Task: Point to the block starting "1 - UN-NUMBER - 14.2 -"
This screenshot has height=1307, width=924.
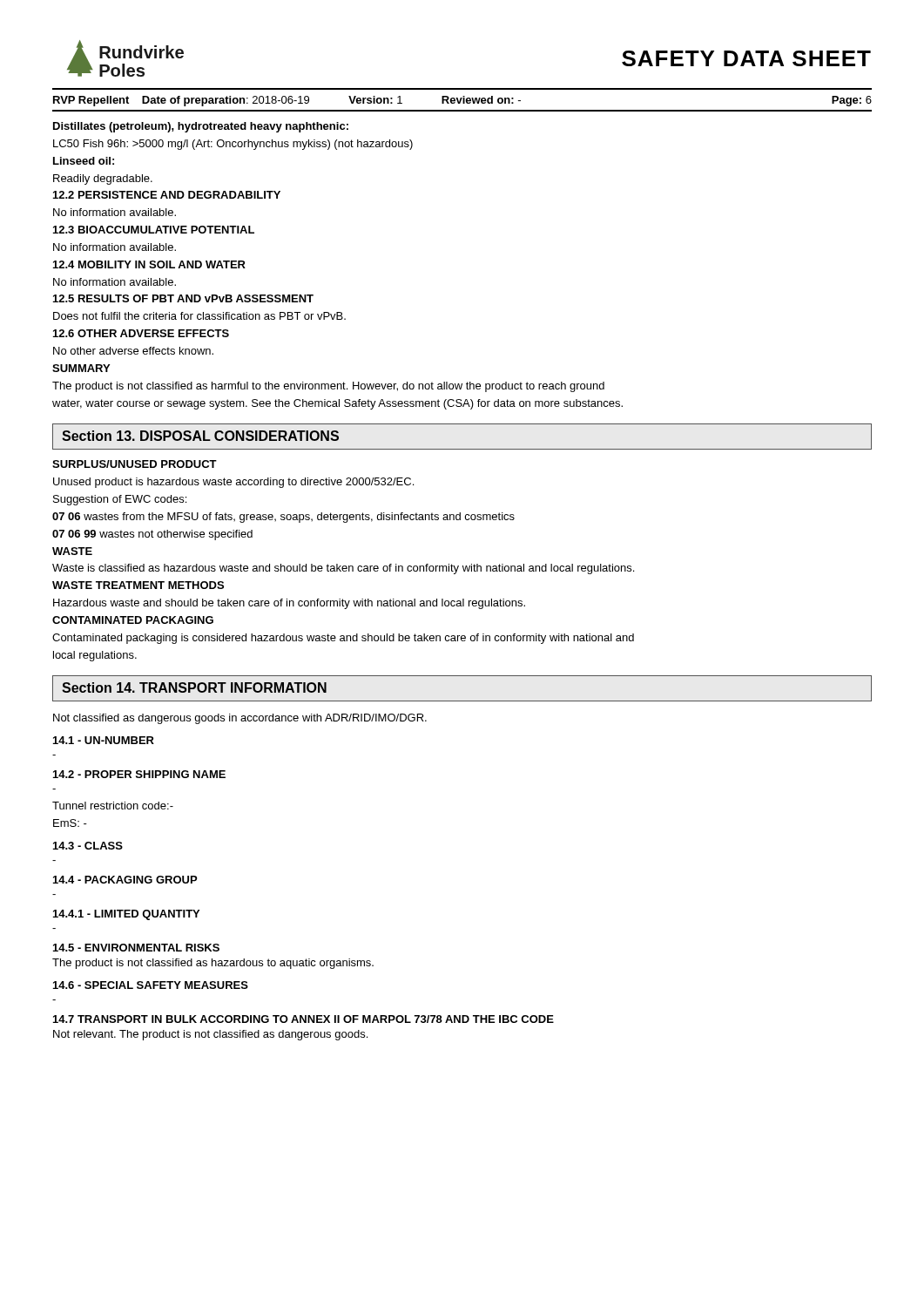Action: click(104, 740)
